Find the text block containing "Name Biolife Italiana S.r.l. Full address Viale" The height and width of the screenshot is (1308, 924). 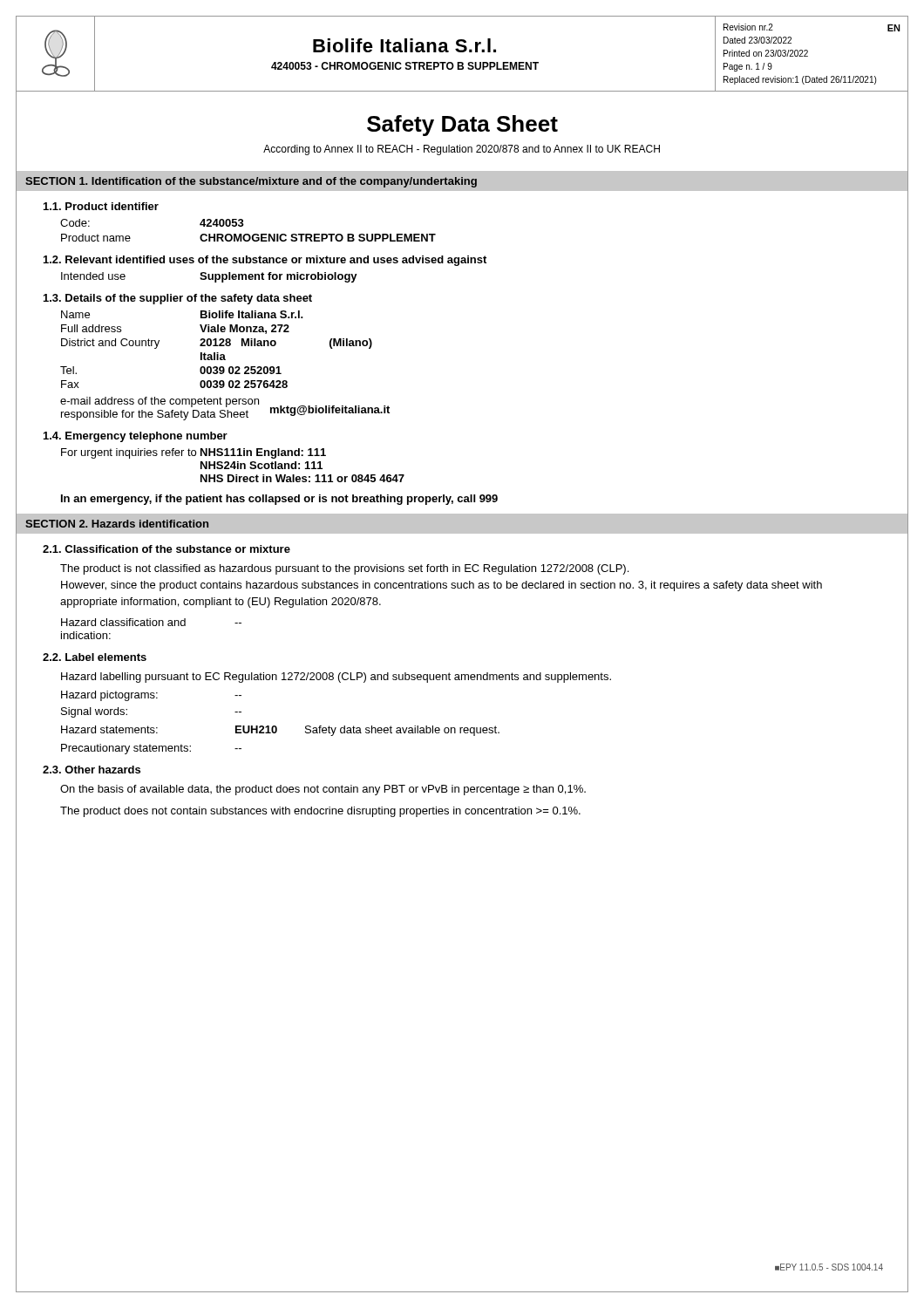[x=216, y=349]
